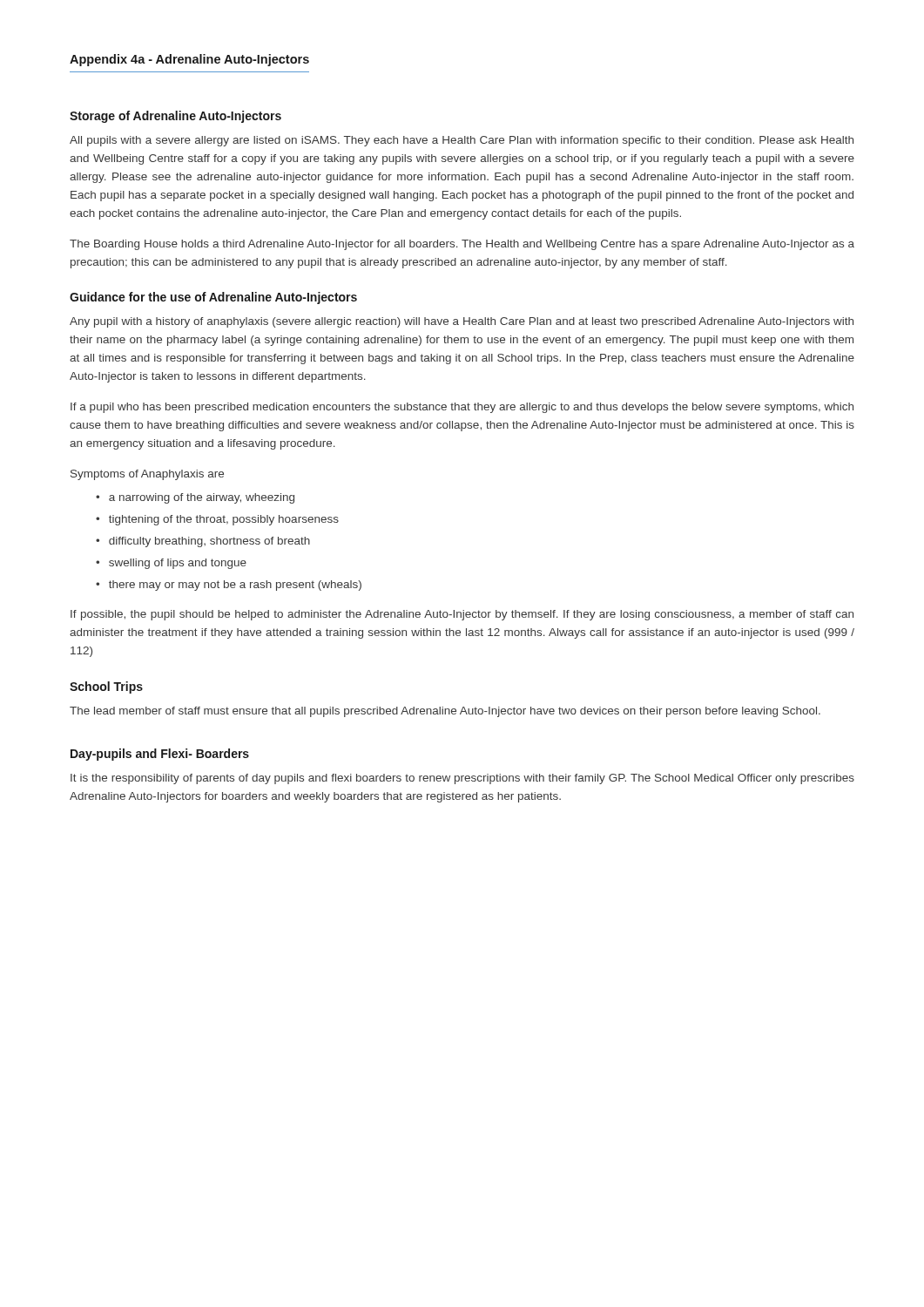
Task: Click on the section header containing "Day-pupils and Flexi-"
Action: pos(160,755)
